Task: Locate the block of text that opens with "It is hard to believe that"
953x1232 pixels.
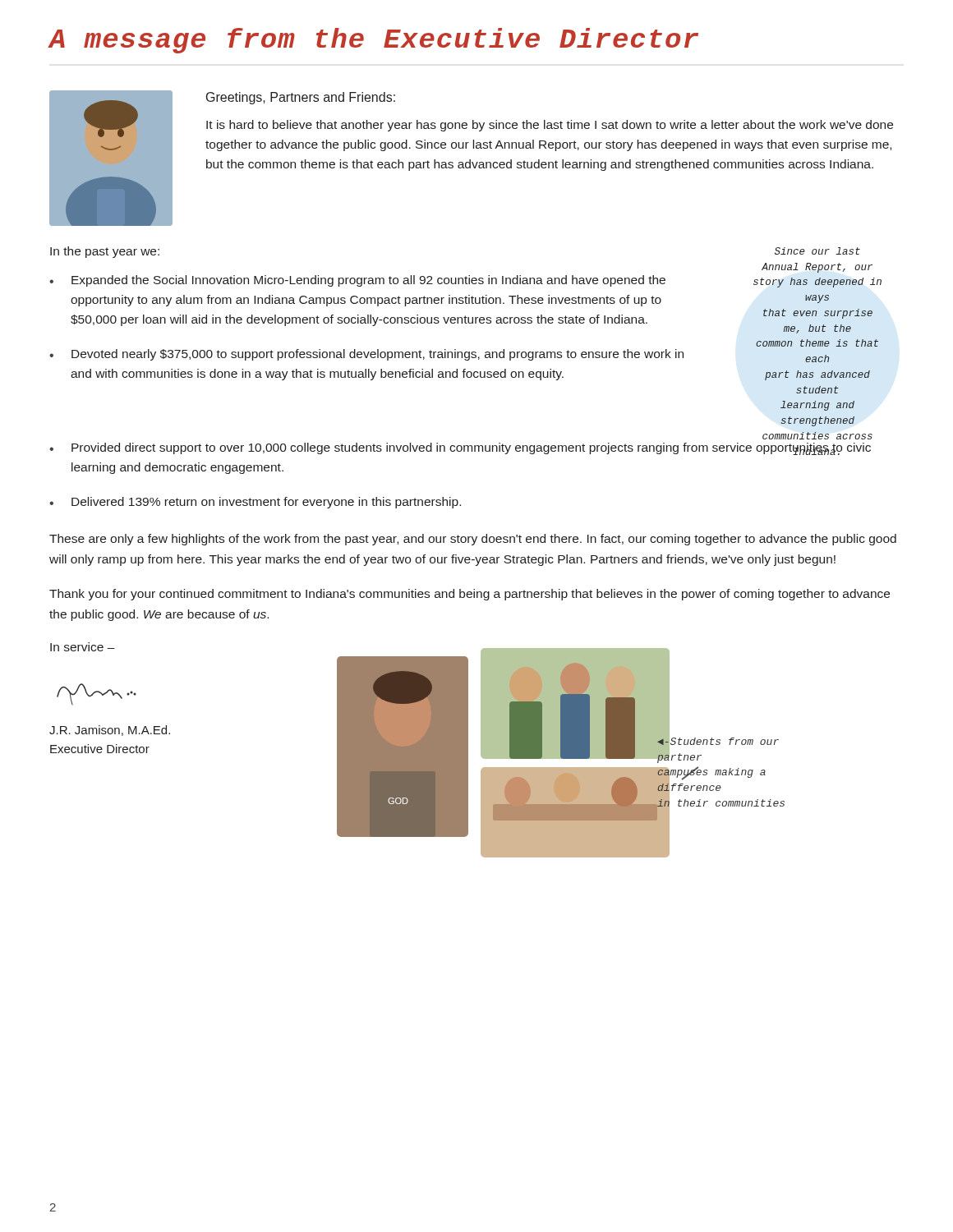Action: point(550,144)
